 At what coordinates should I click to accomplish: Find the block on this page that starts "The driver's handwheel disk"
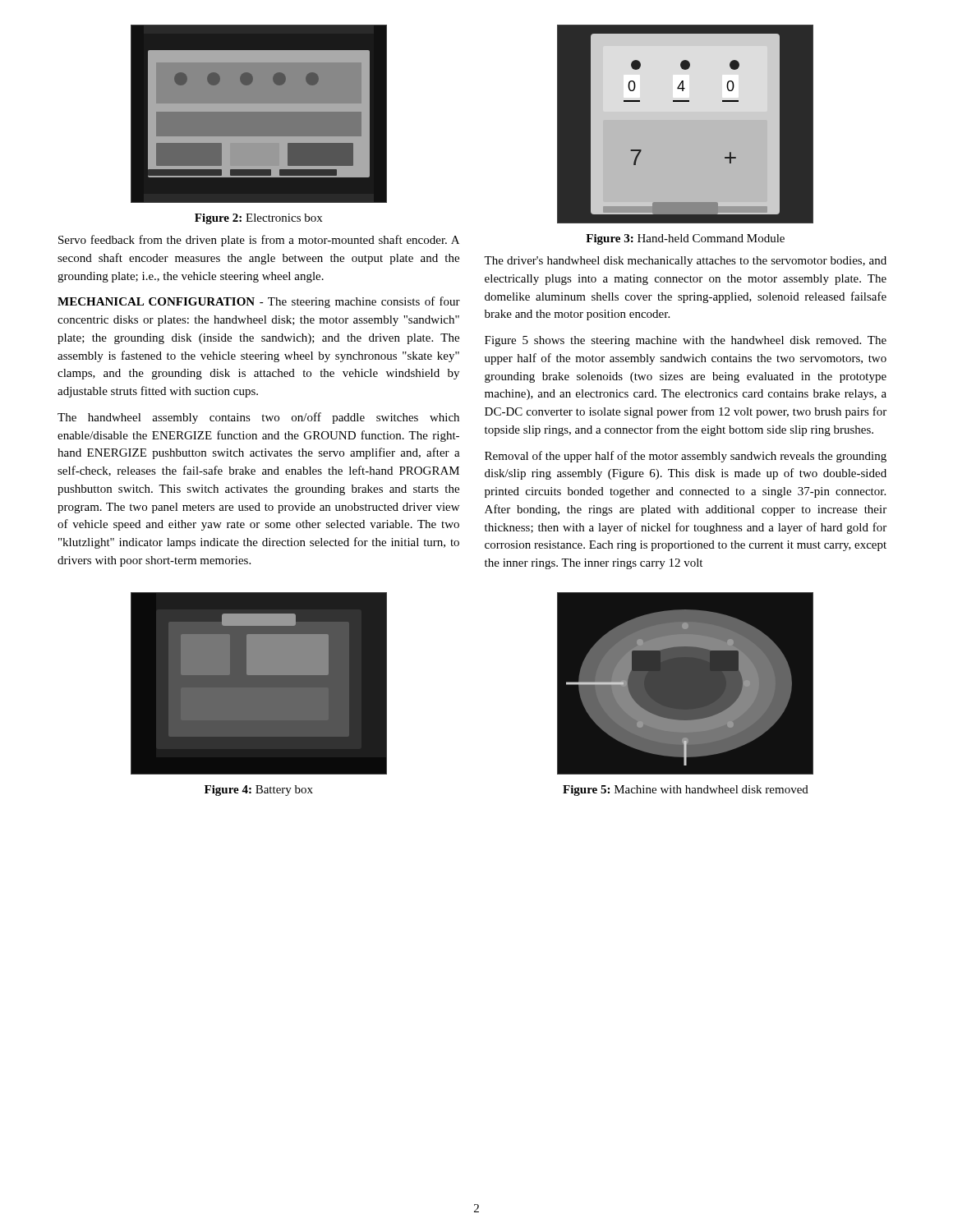click(685, 287)
